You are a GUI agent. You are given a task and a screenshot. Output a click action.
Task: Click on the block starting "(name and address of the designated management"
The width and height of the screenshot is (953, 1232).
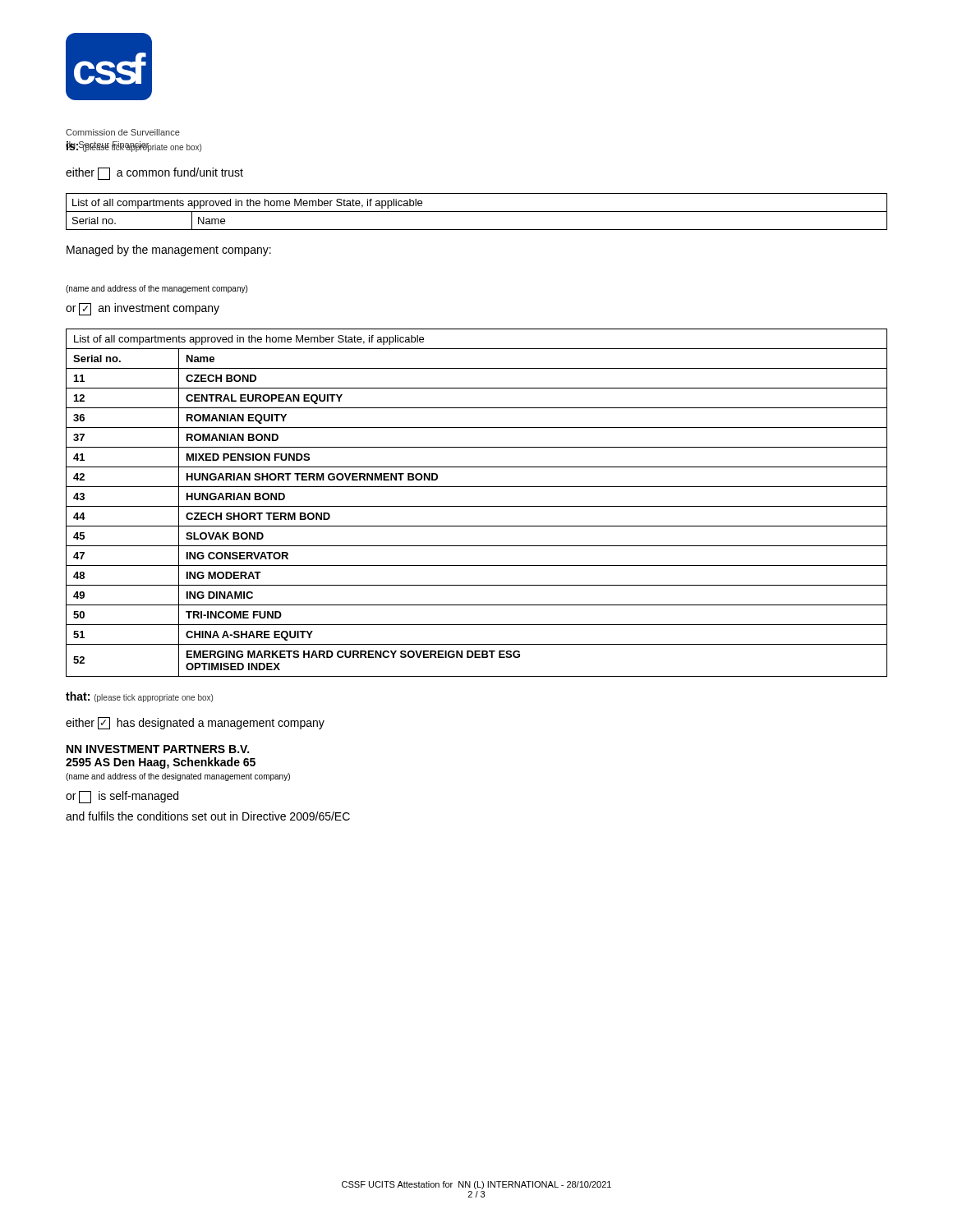pyautogui.click(x=178, y=777)
